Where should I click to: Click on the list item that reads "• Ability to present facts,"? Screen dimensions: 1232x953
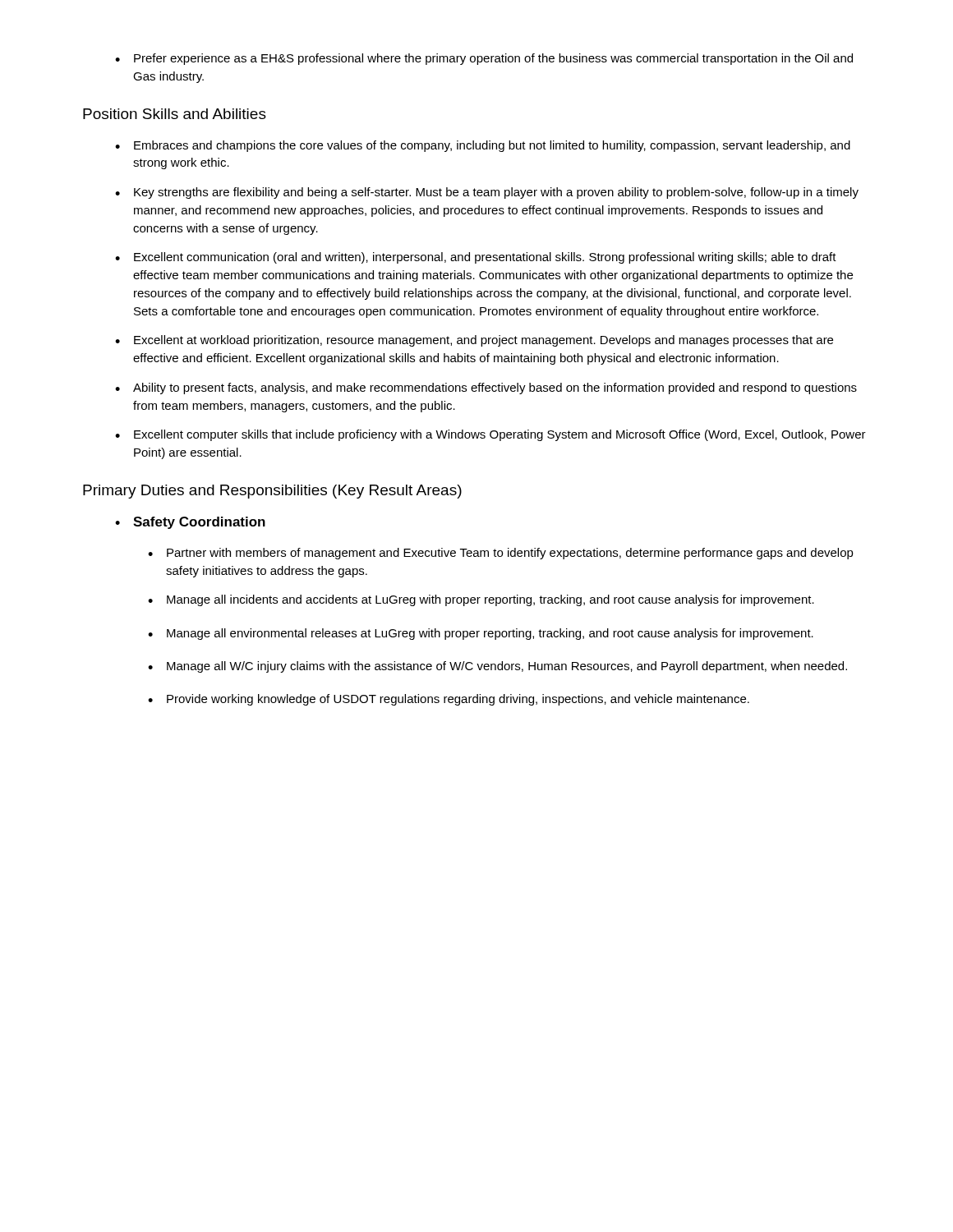click(493, 396)
